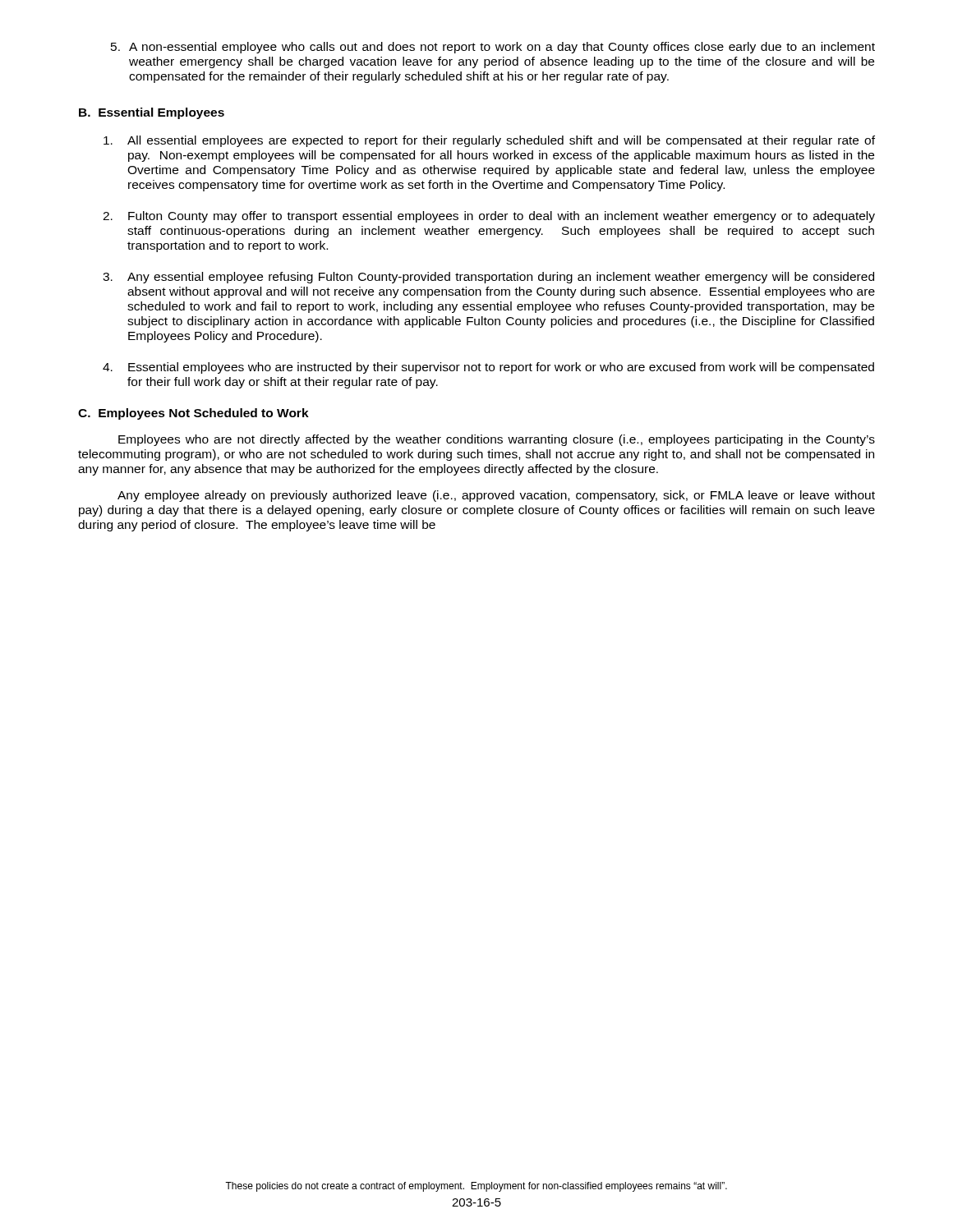Click the passage that begins "Any employee already"

tap(476, 510)
